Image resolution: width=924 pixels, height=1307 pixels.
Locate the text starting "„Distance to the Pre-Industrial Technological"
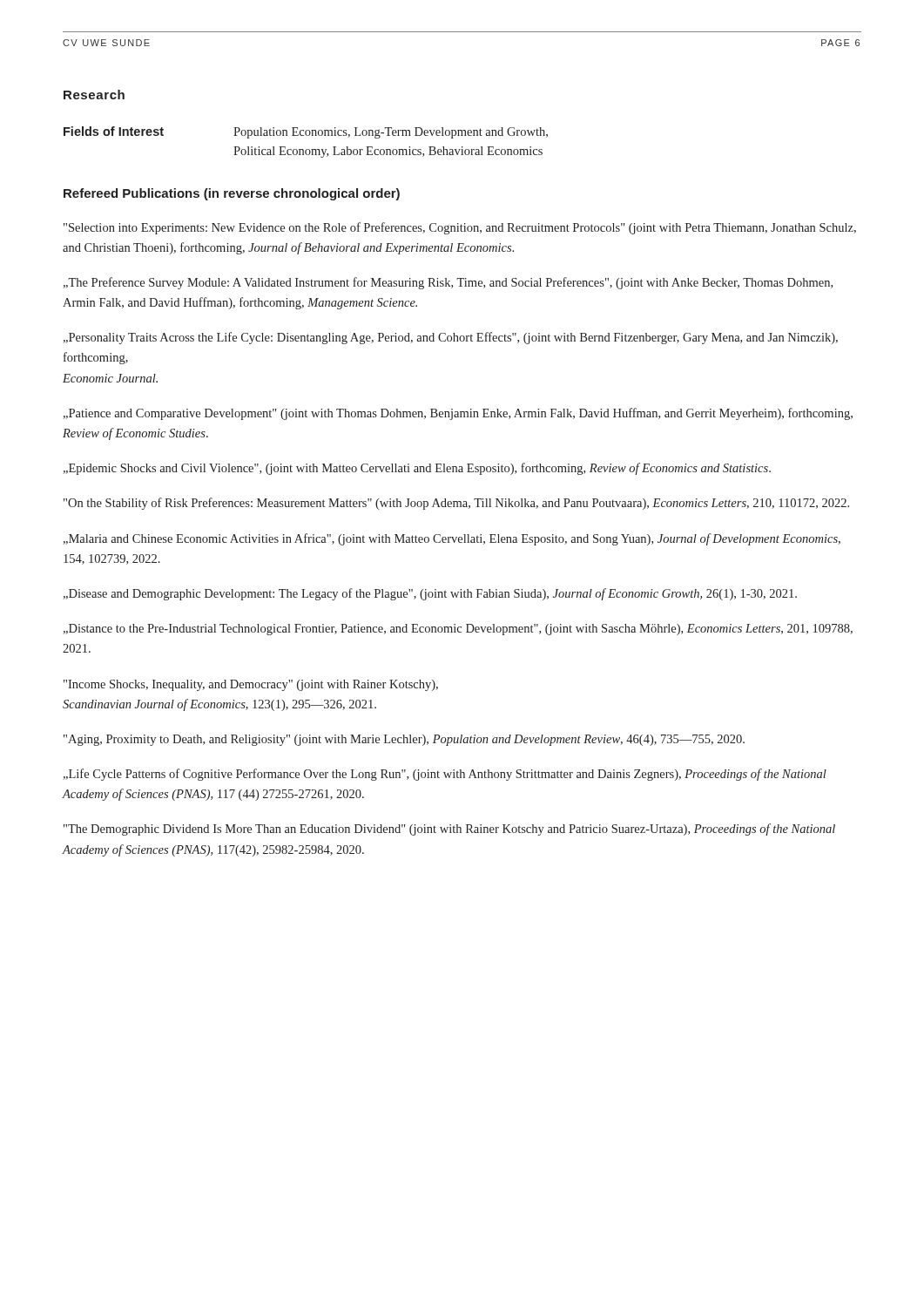pyautogui.click(x=458, y=638)
